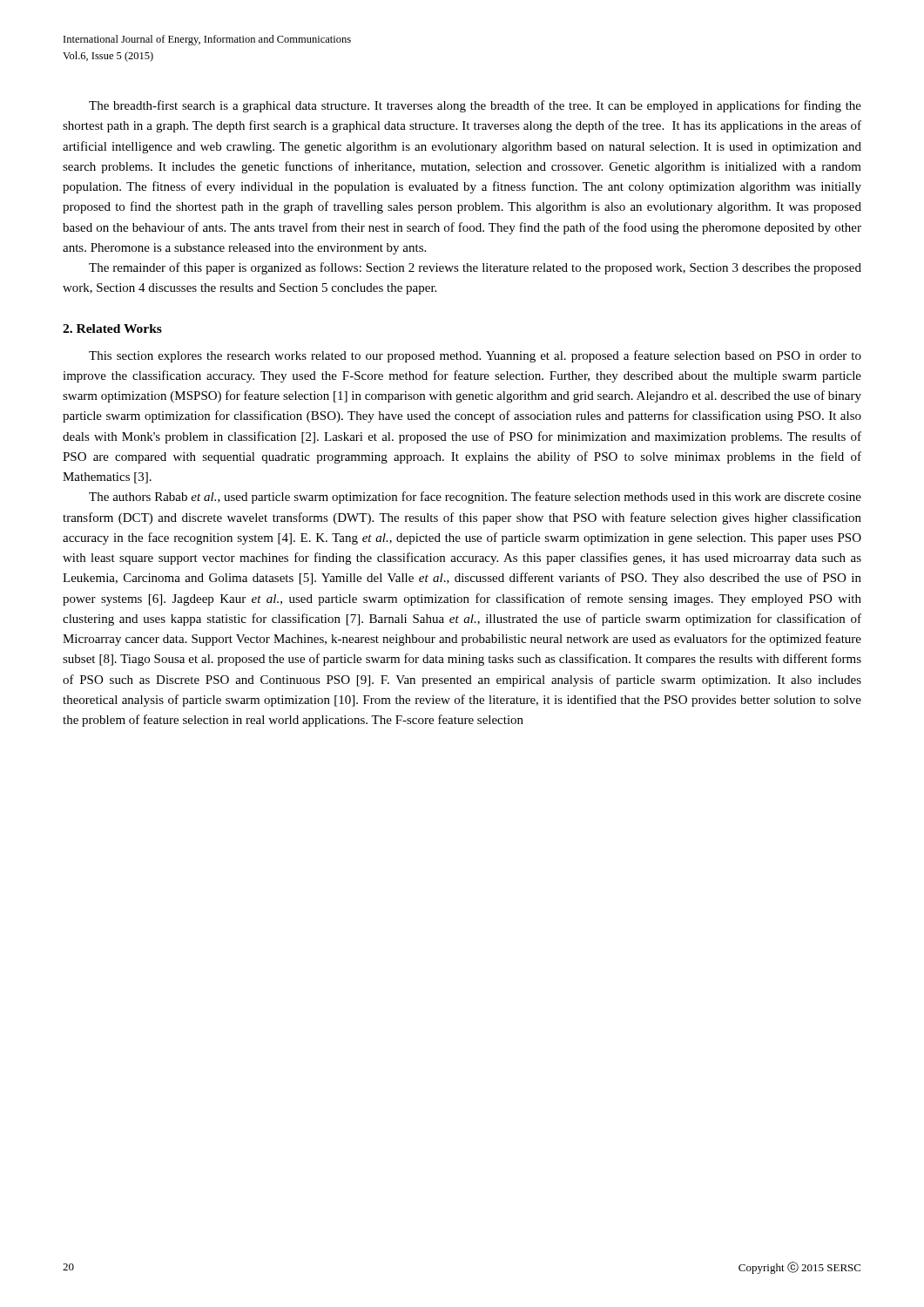Where is the passage that starts "The remainder of this paper is organized as"?
Image resolution: width=924 pixels, height=1307 pixels.
[x=462, y=278]
